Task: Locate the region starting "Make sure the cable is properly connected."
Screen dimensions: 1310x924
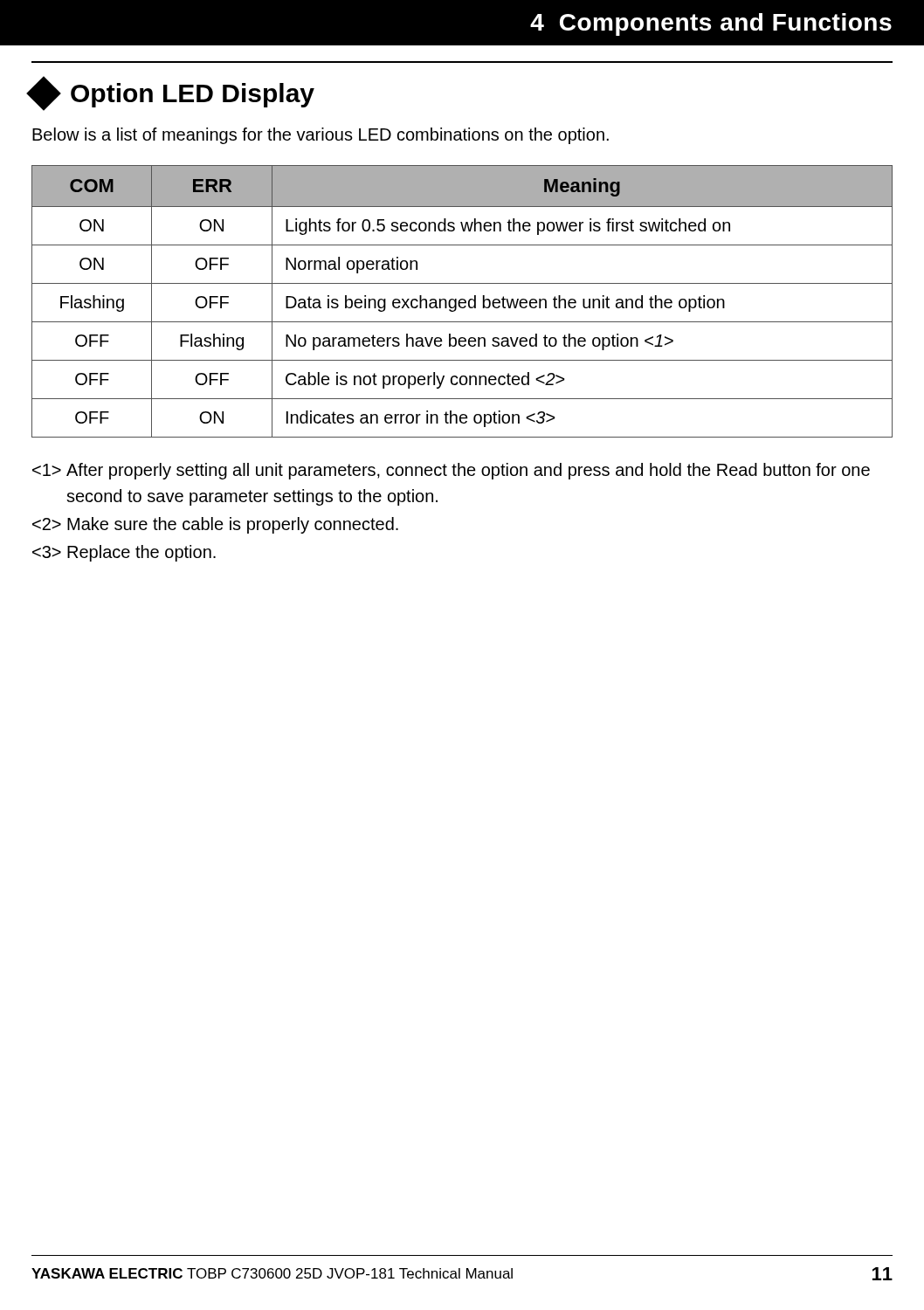Action: (215, 525)
